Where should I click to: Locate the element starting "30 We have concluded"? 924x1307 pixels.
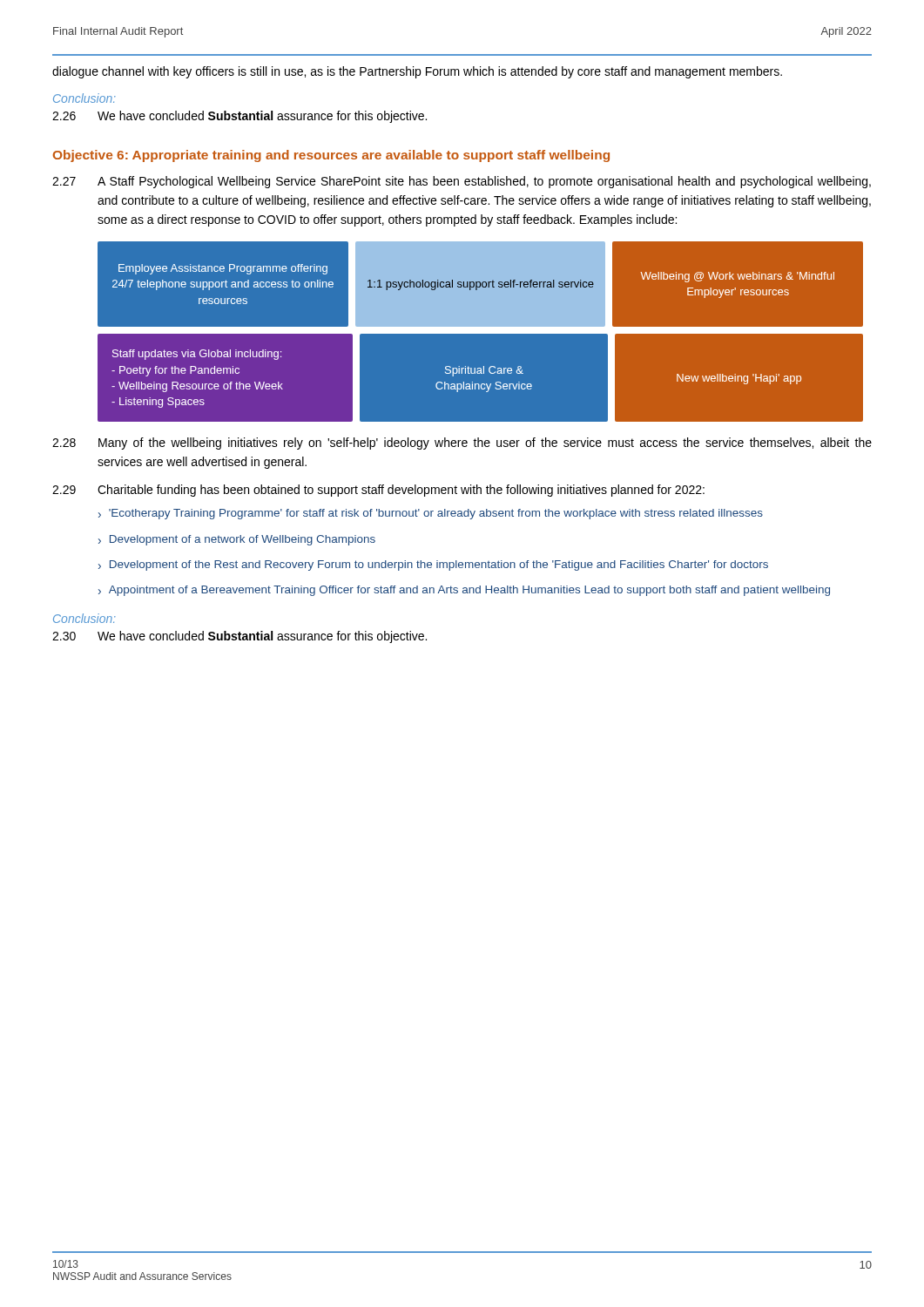click(x=239, y=637)
